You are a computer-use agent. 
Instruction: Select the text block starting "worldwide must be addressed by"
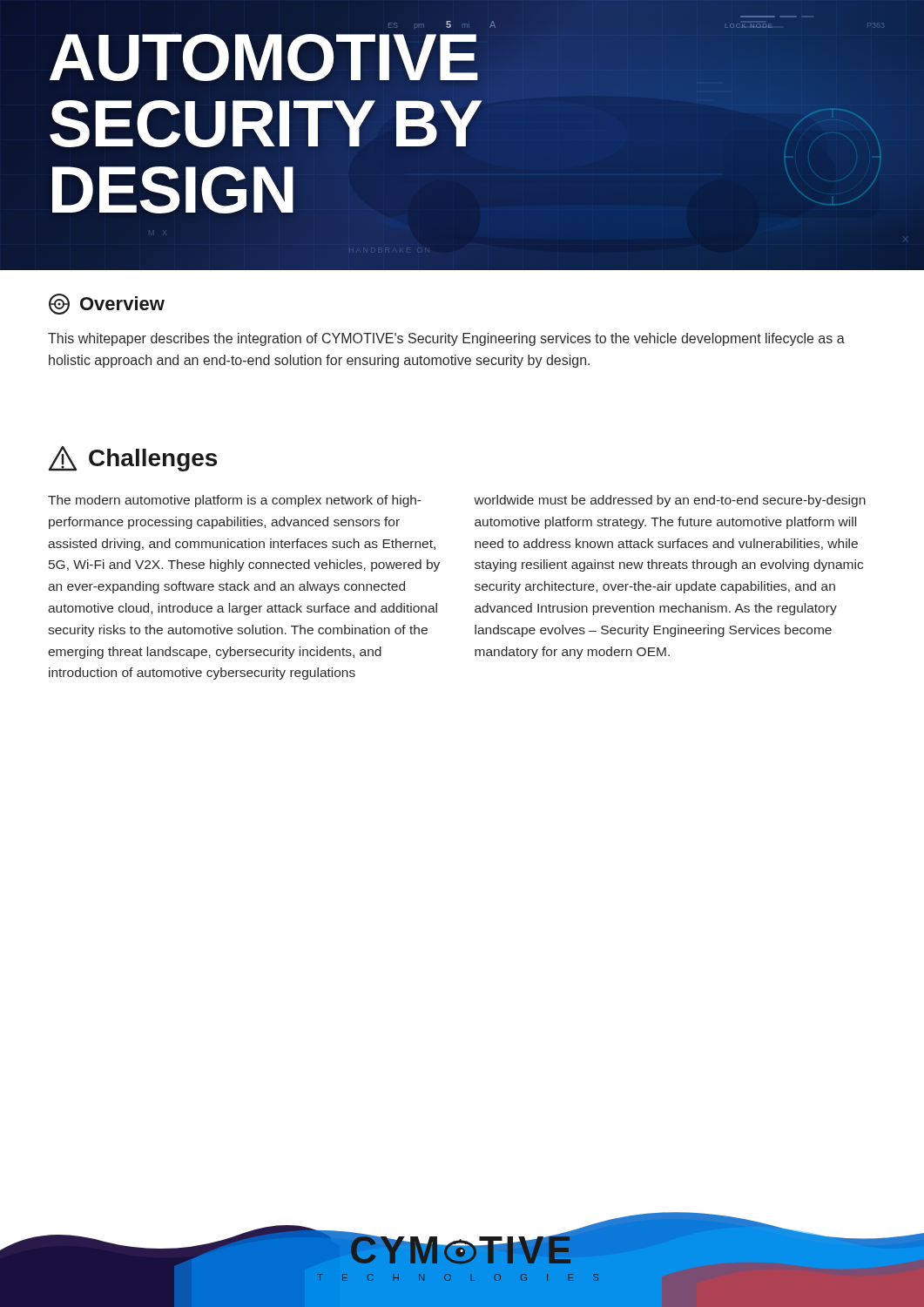(670, 575)
